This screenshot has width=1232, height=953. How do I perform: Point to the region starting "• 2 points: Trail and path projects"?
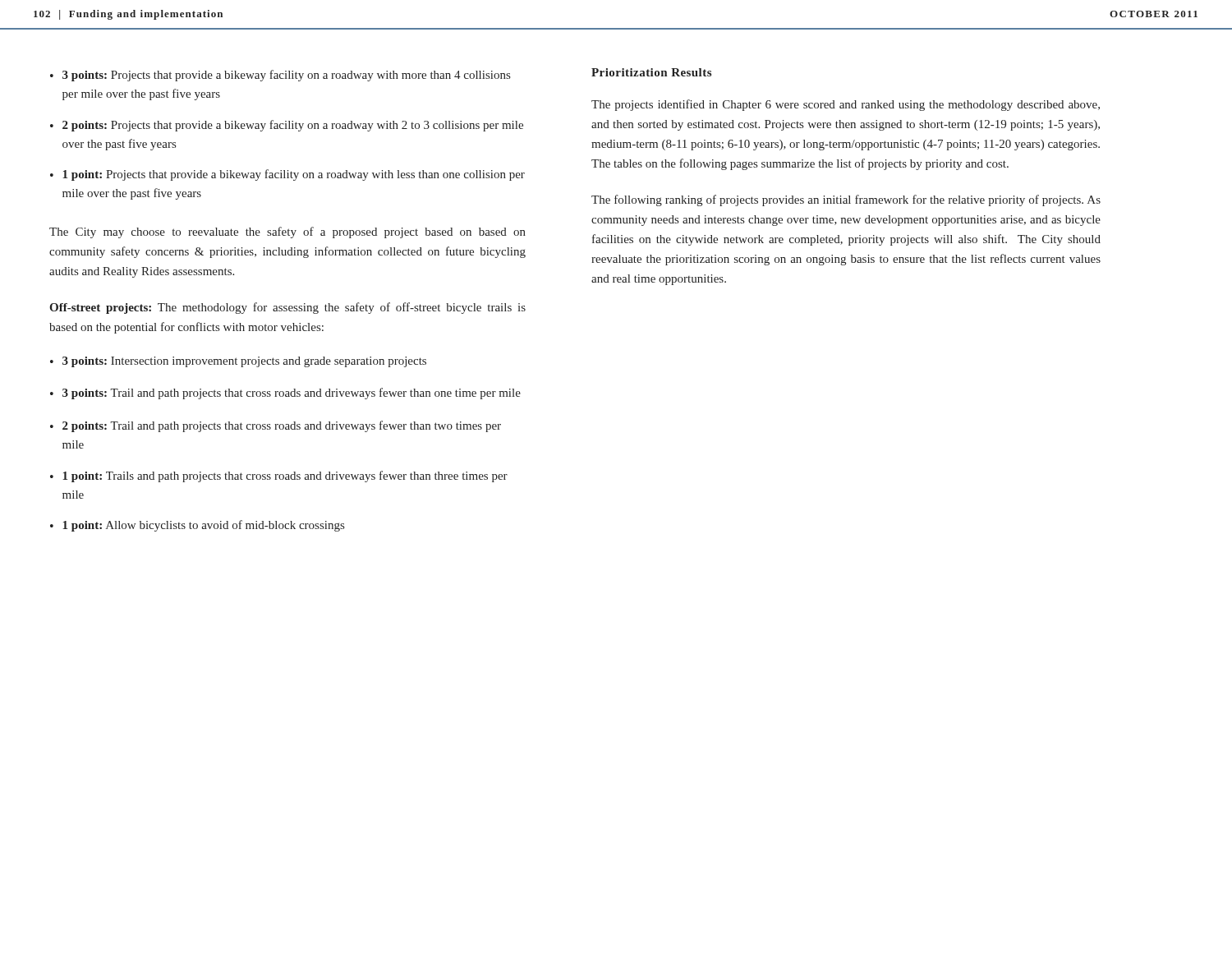point(287,436)
